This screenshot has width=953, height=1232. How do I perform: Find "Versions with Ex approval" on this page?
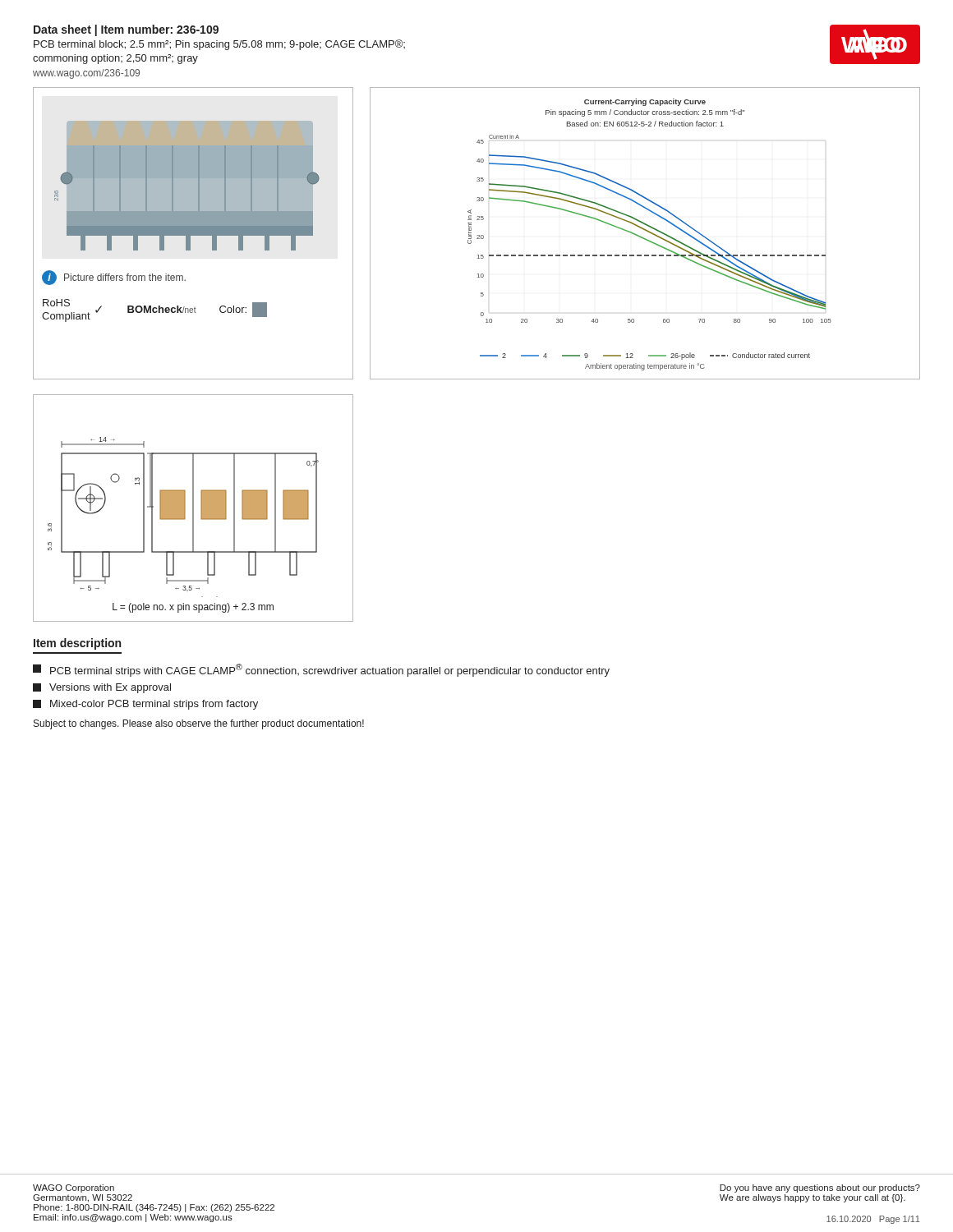(102, 687)
